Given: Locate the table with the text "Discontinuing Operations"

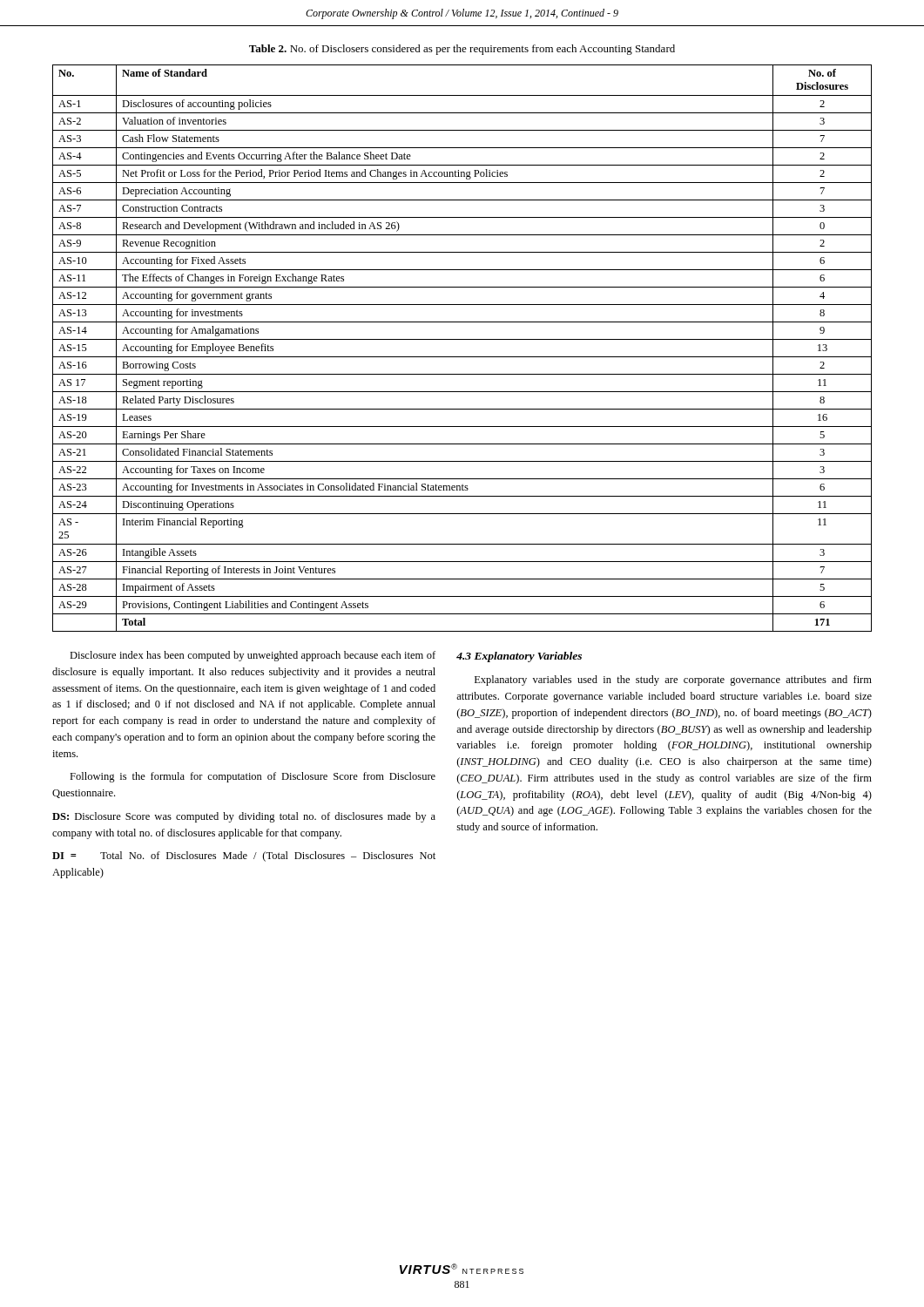Looking at the screenshot, I should [462, 348].
